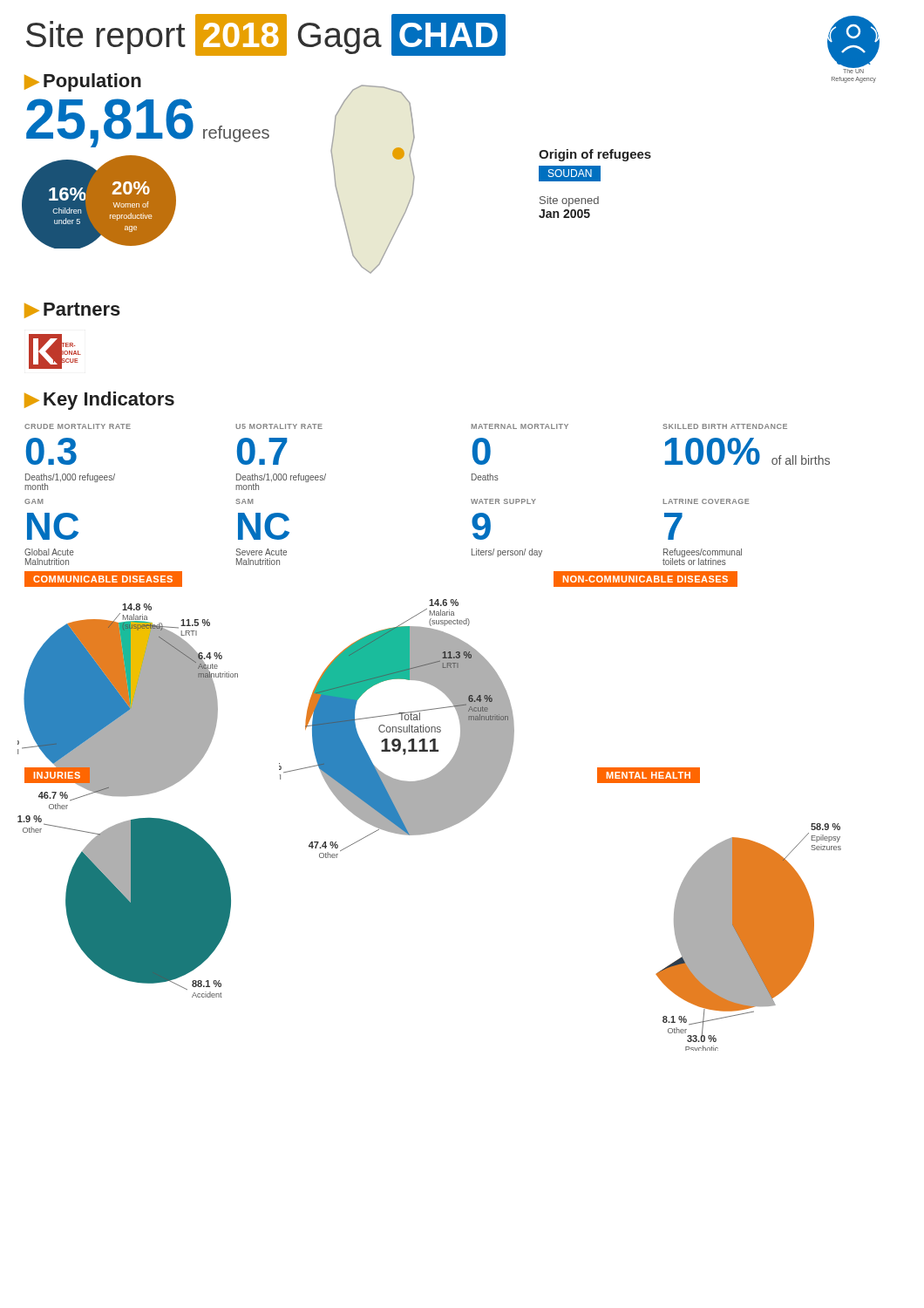924x1308 pixels.
Task: Find "MATERNAL MORTALITY 0 Deaths" on this page
Action: (x=567, y=426)
